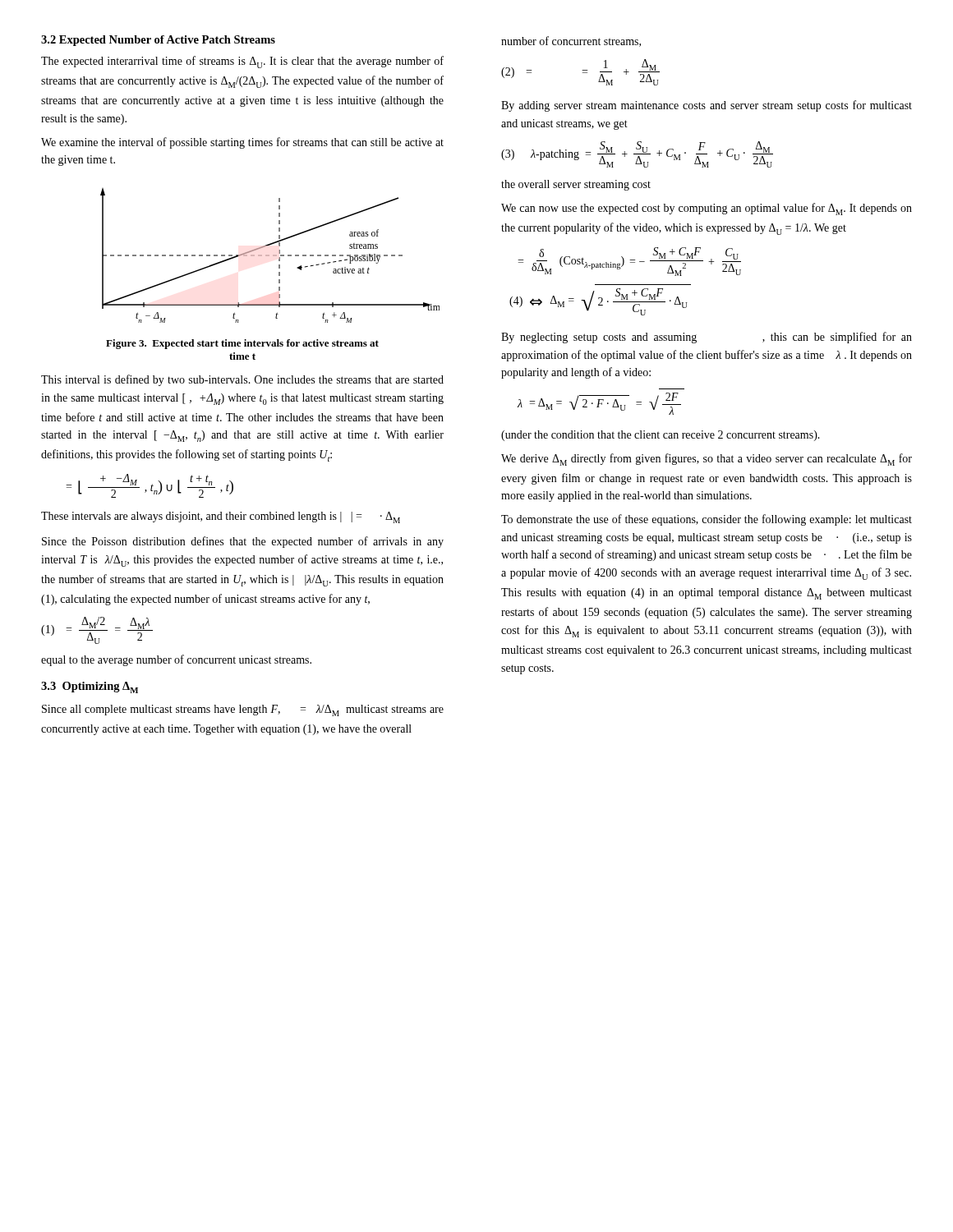Image resolution: width=953 pixels, height=1232 pixels.
Task: Point to the block starting "3.2 Expected Number of Active Patch"
Action: [158, 39]
